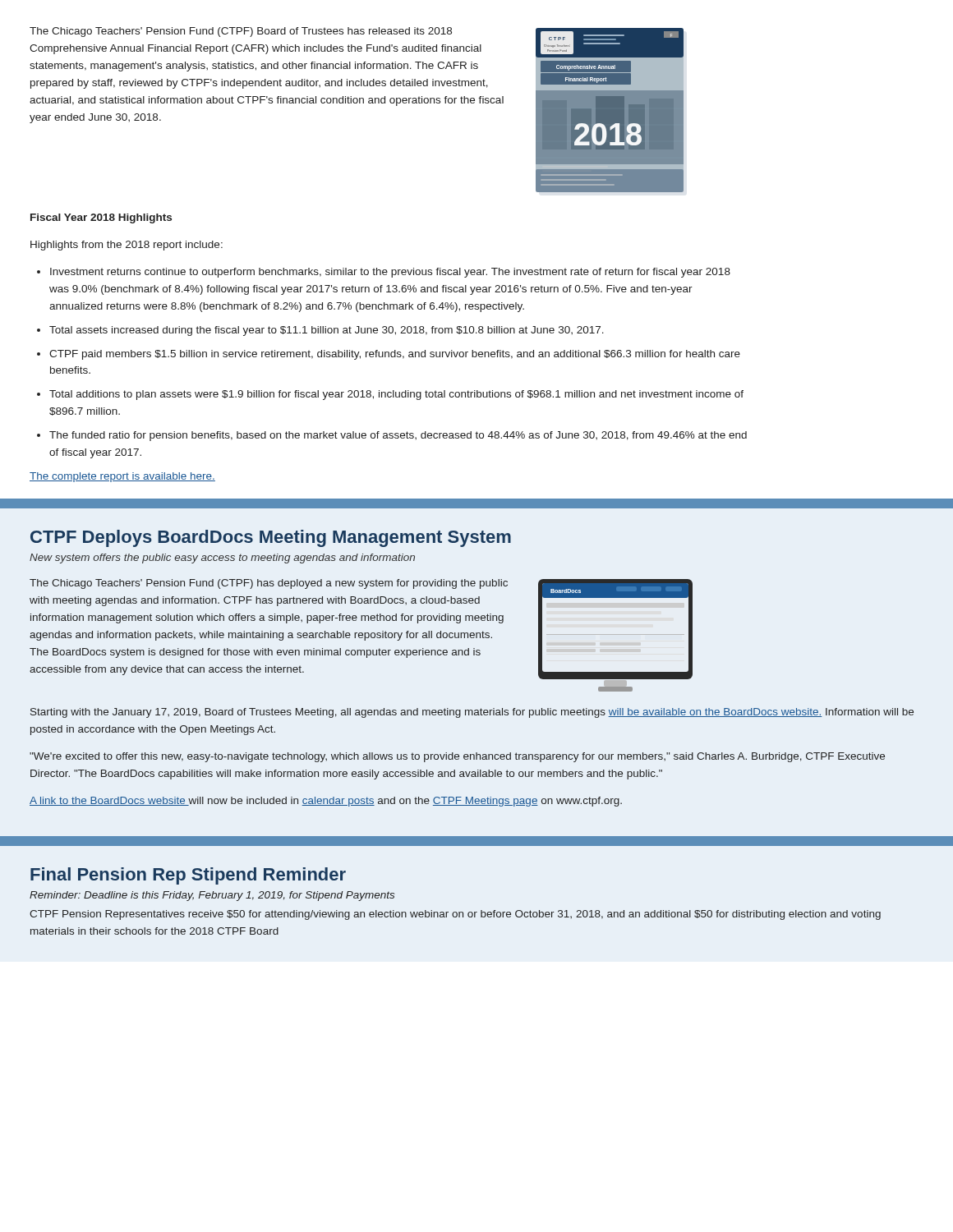The image size is (953, 1232).
Task: Click the passage that begins "CTPF paid members $1.5 billion in service"
Action: point(395,362)
